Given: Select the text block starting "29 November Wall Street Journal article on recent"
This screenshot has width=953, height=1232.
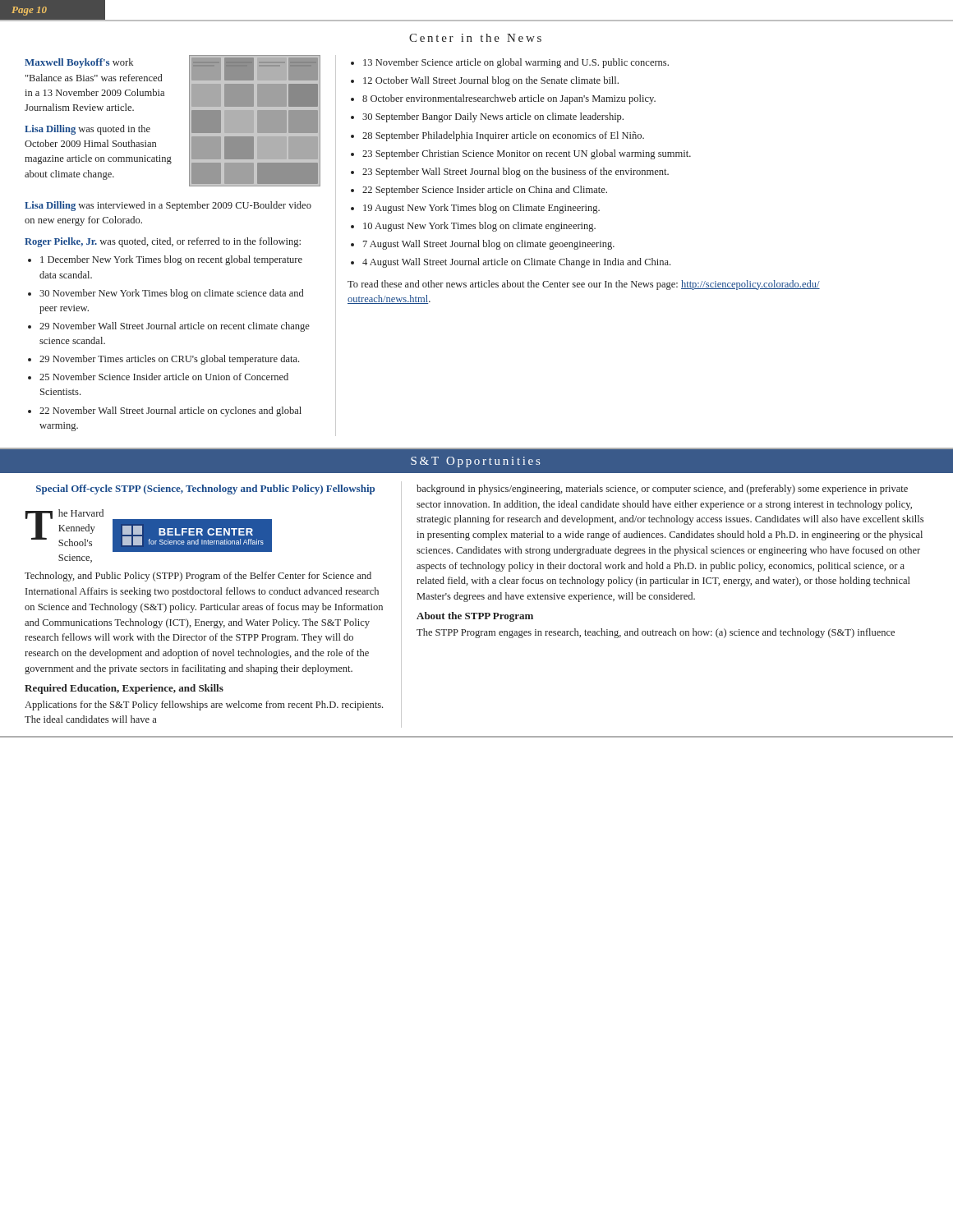Looking at the screenshot, I should [175, 333].
